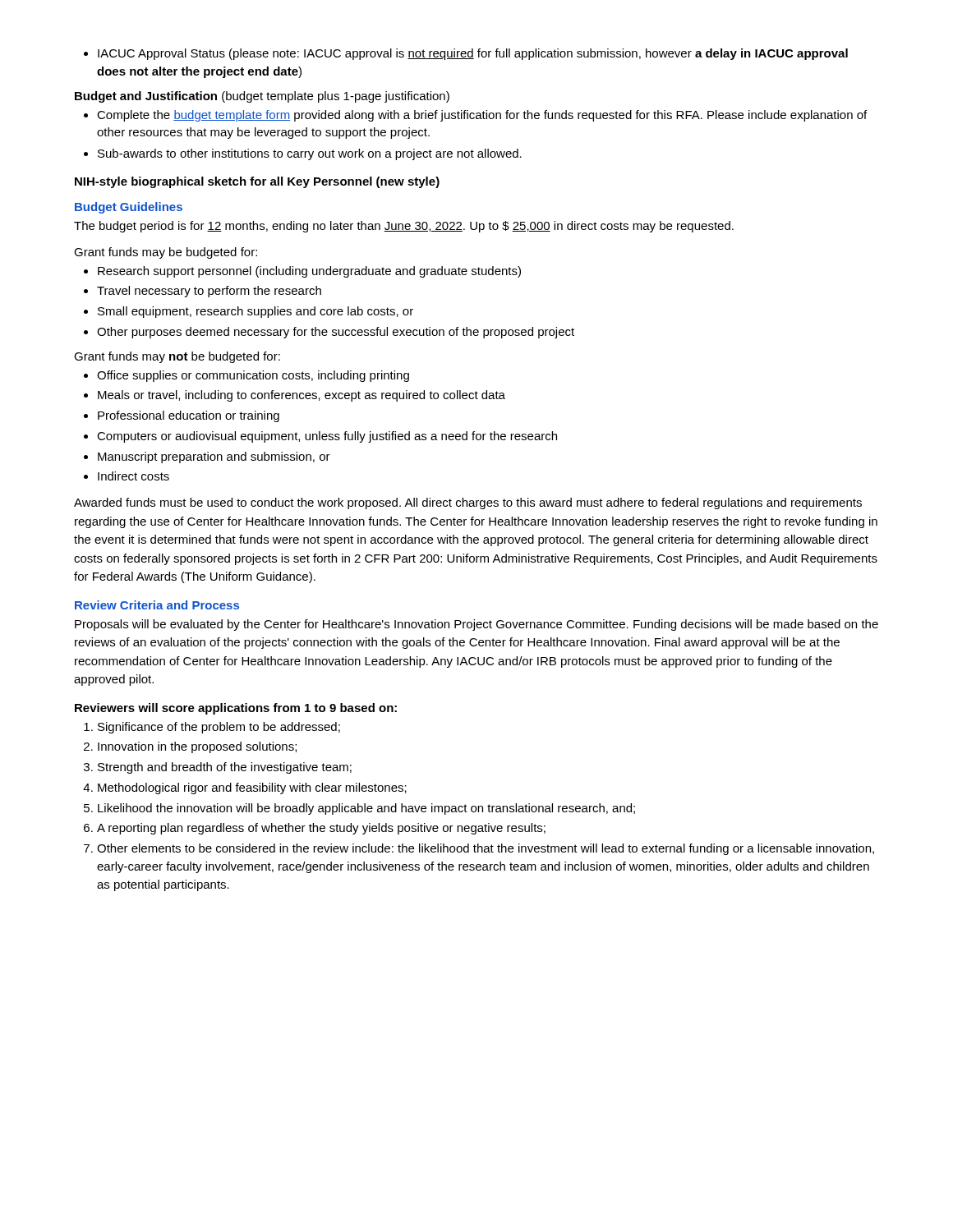The height and width of the screenshot is (1232, 953).
Task: Point to the element starting "Complete the budget template"
Action: point(475,116)
